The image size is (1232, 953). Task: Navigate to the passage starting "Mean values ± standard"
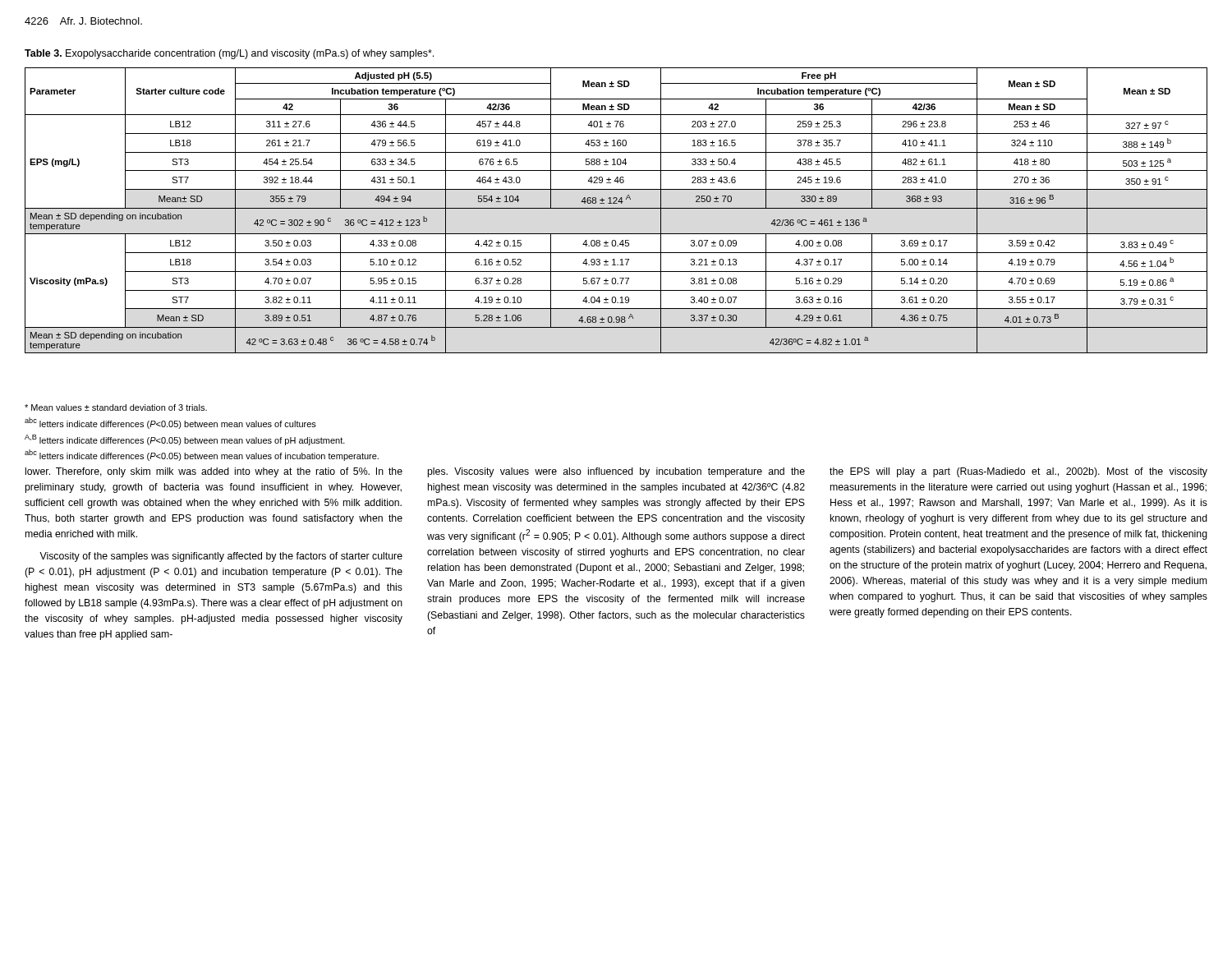pyautogui.click(x=202, y=432)
